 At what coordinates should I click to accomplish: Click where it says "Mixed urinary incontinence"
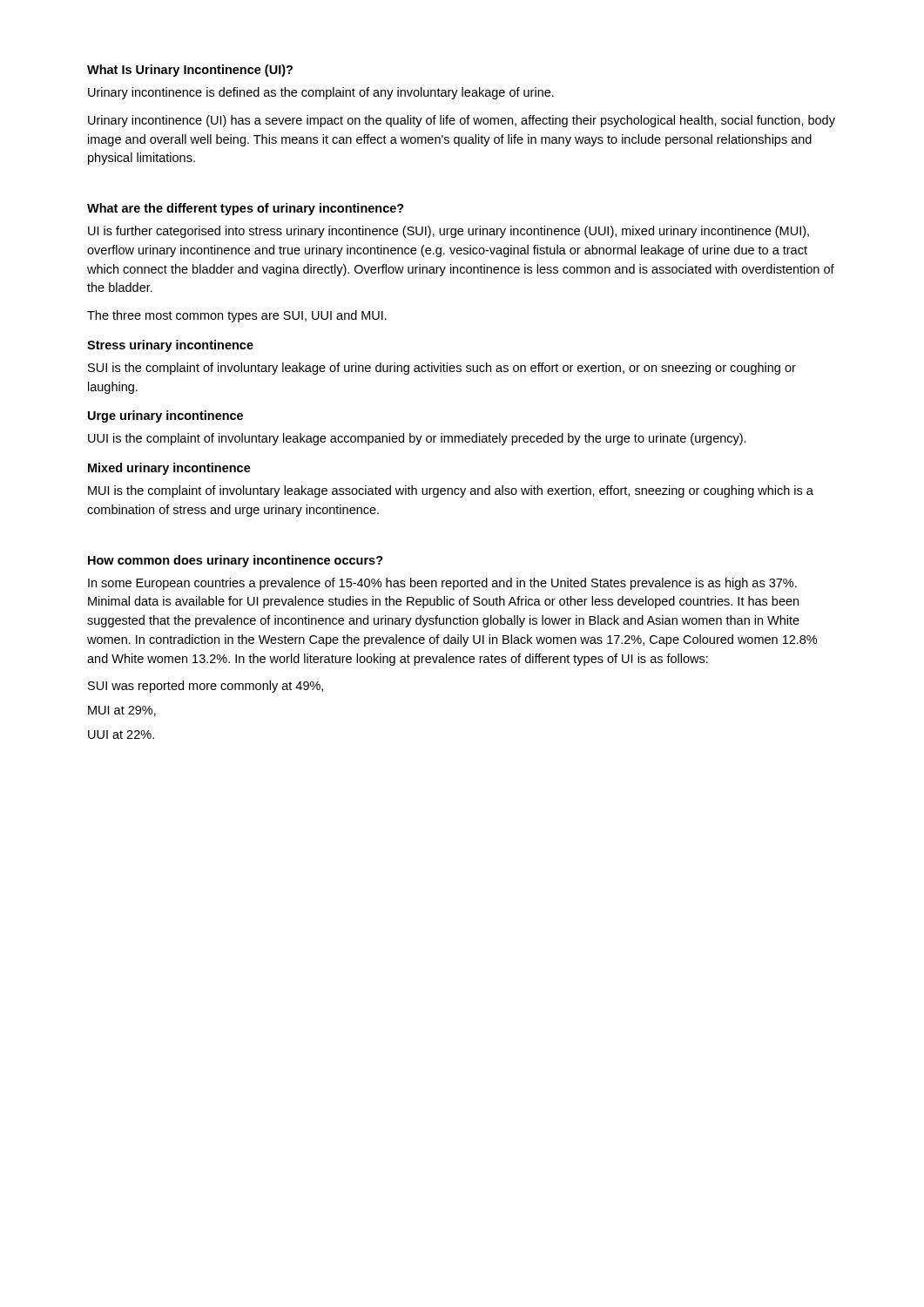coord(169,468)
